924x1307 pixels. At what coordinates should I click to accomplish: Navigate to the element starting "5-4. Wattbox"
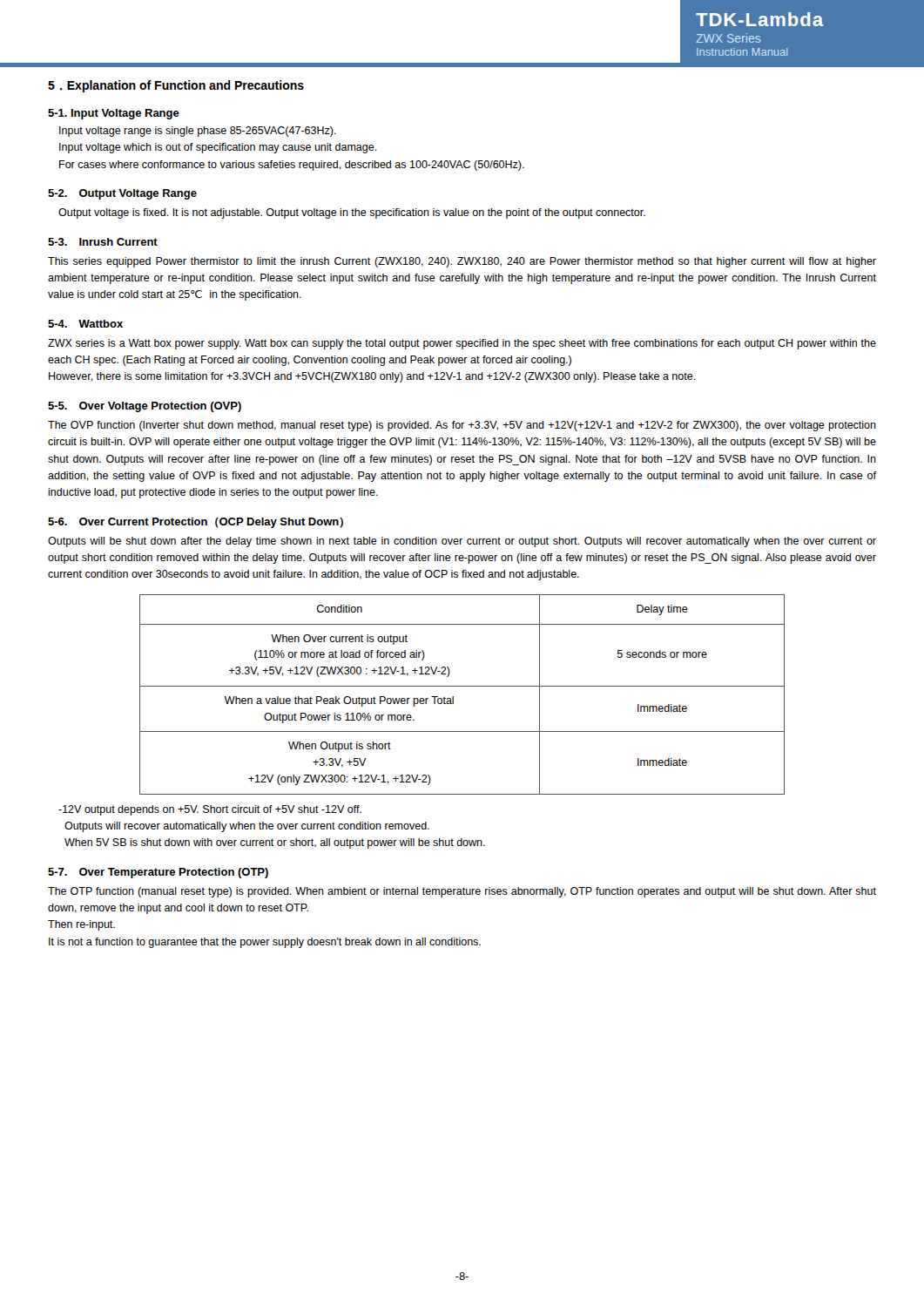pos(85,323)
